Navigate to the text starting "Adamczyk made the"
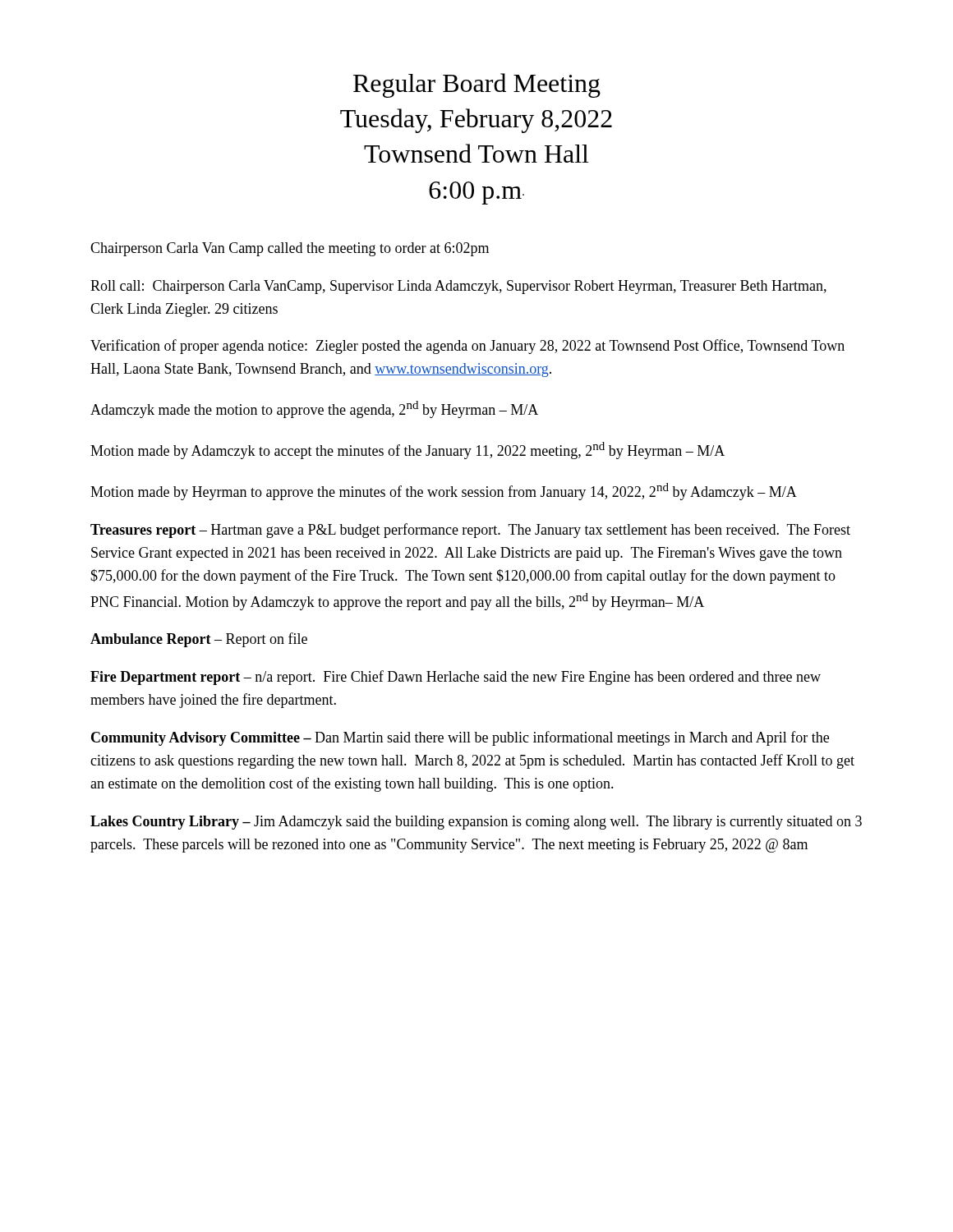 pos(314,408)
